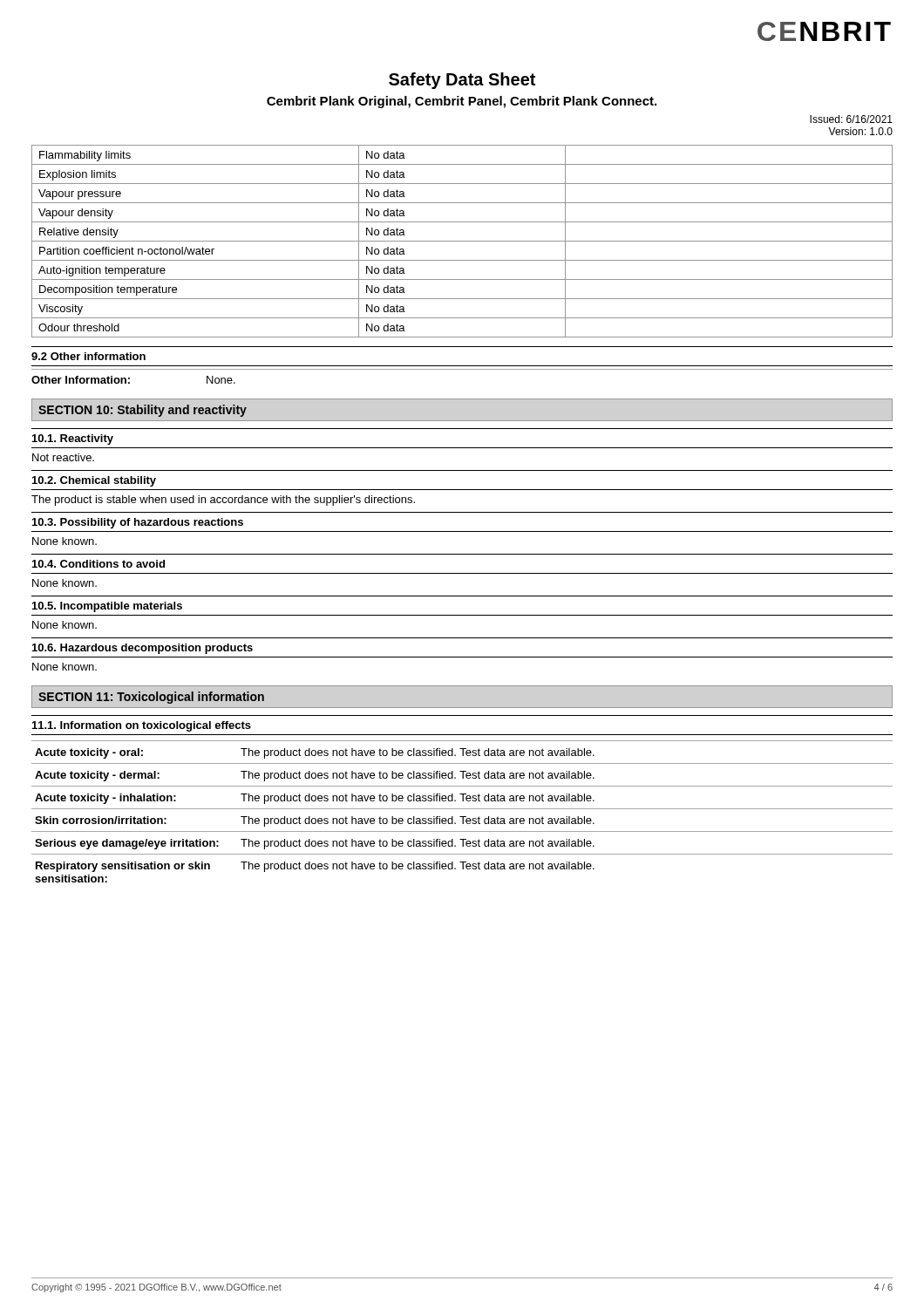Click on the table containing "No data"
Screen dimensions: 1308x924
462,241
